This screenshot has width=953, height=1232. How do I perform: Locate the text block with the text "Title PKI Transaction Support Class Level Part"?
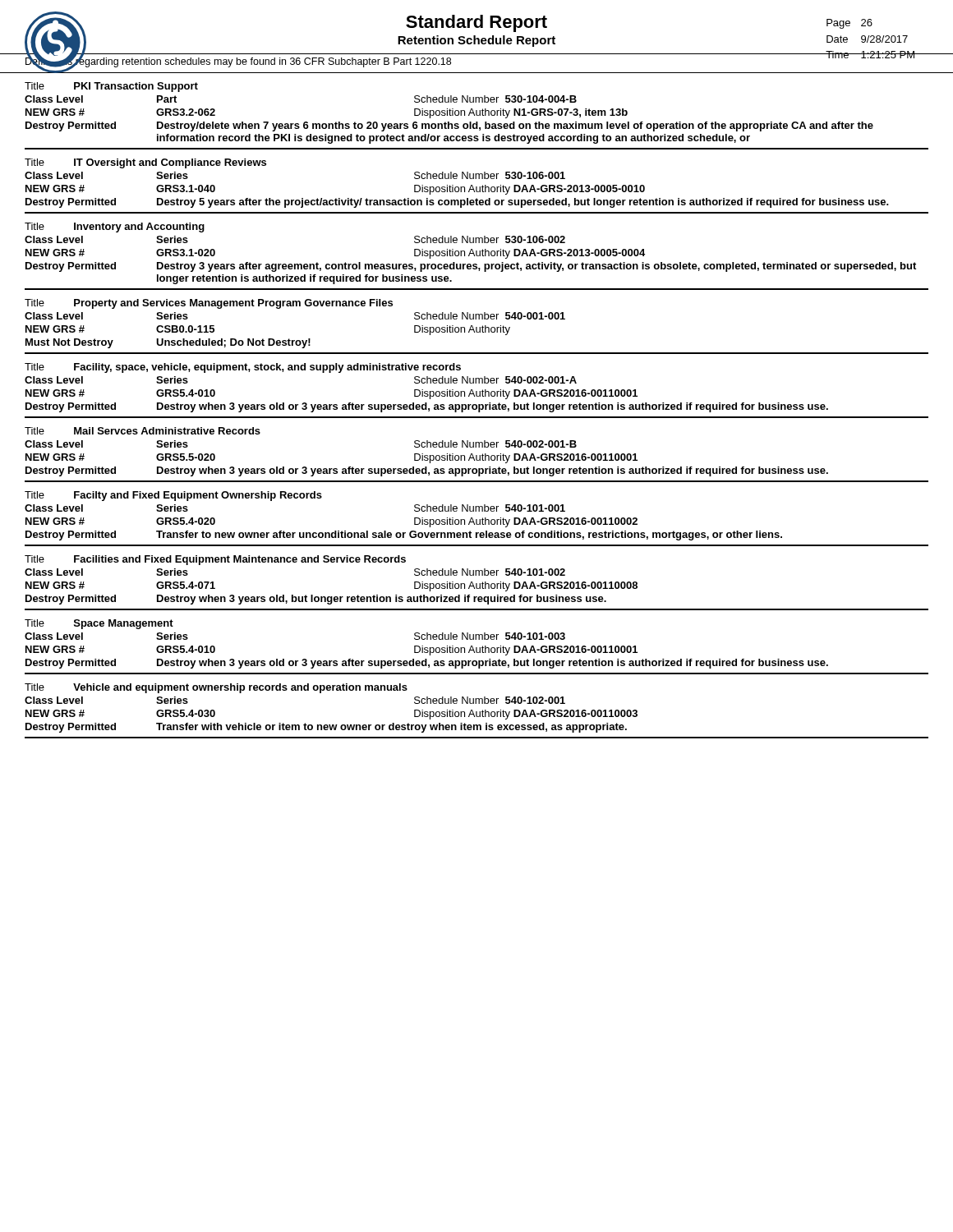click(476, 112)
